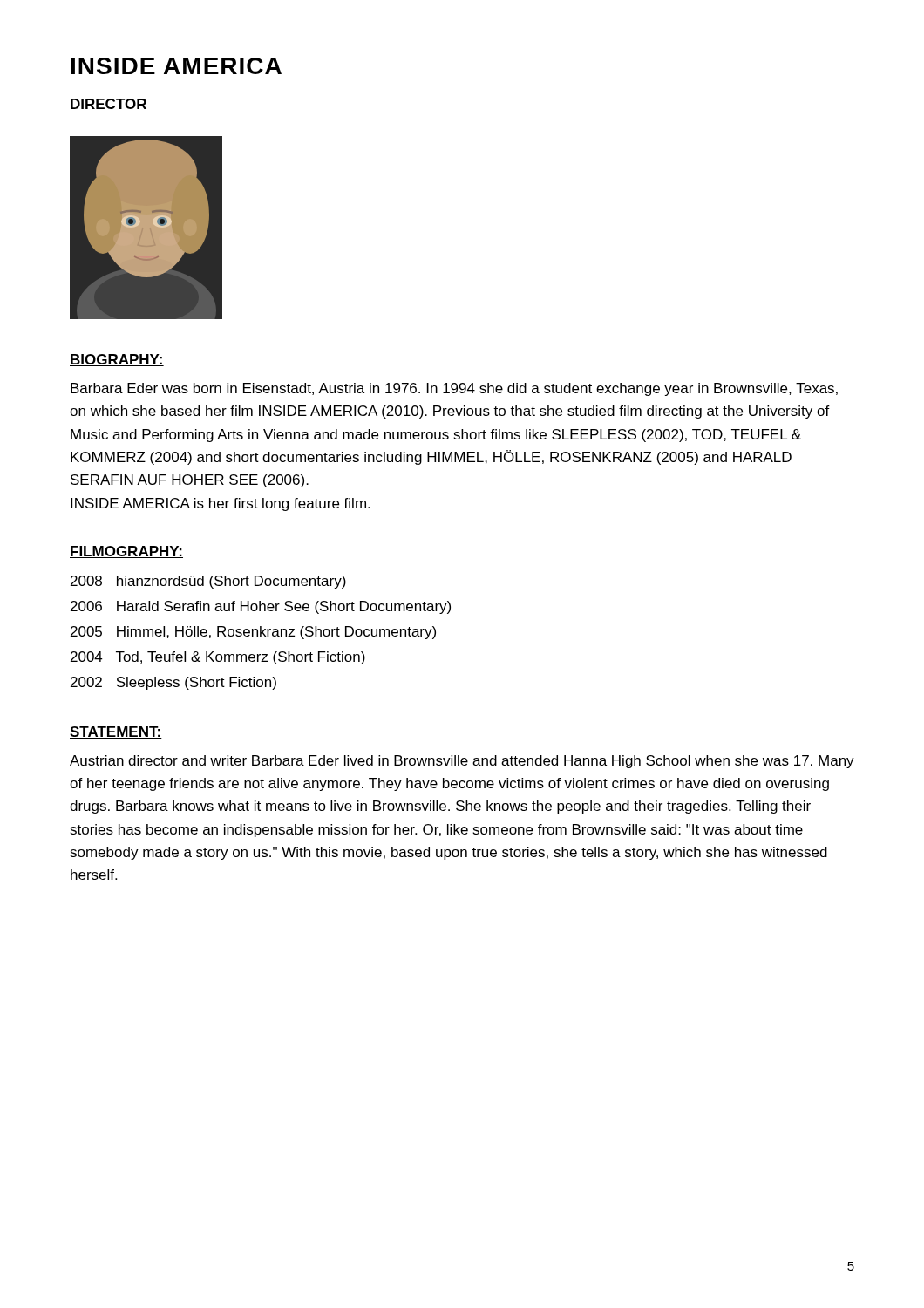Click on the photo
924x1308 pixels.
click(462, 230)
